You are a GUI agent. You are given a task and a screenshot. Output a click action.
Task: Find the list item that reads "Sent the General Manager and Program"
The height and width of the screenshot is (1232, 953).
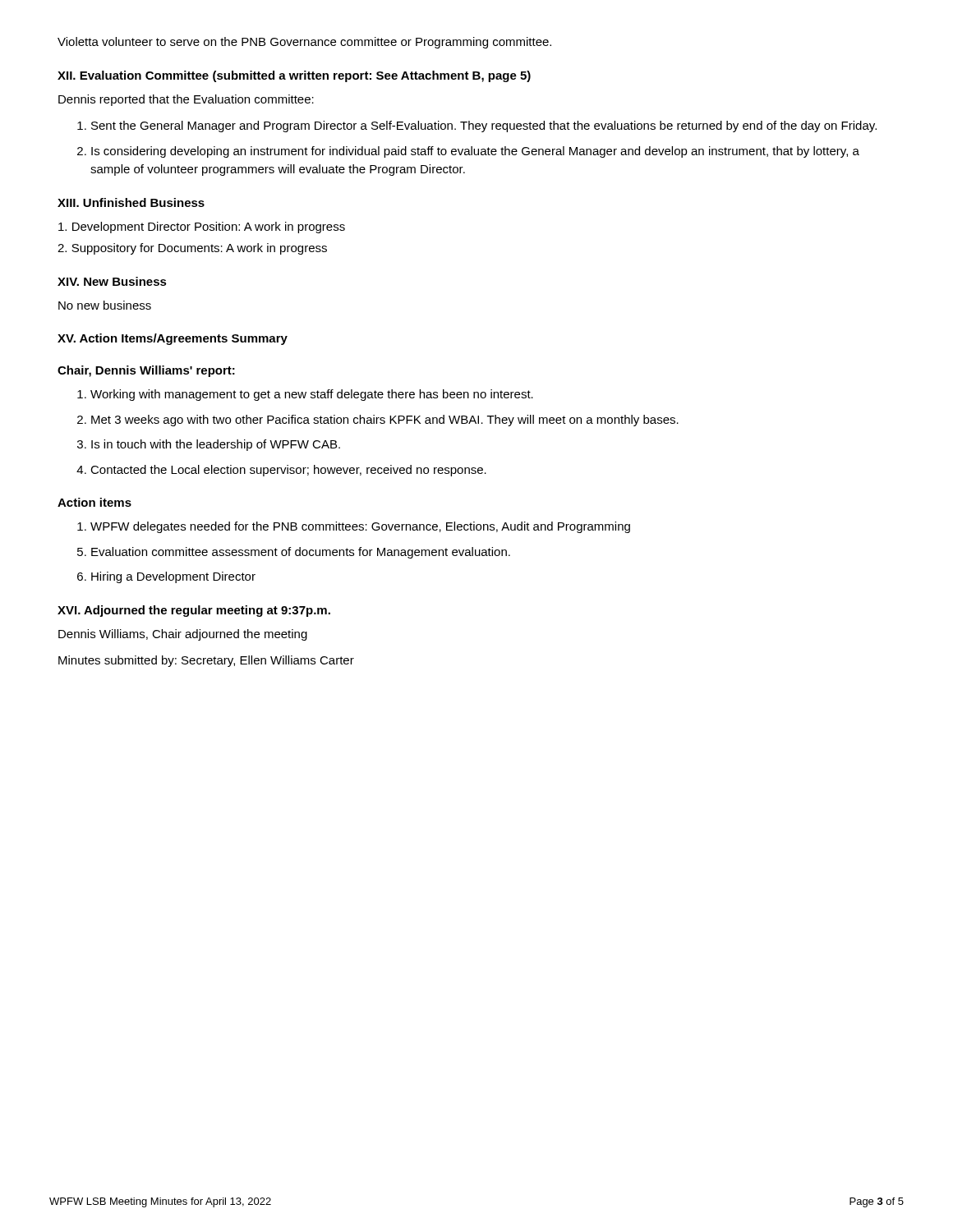pyautogui.click(x=484, y=125)
